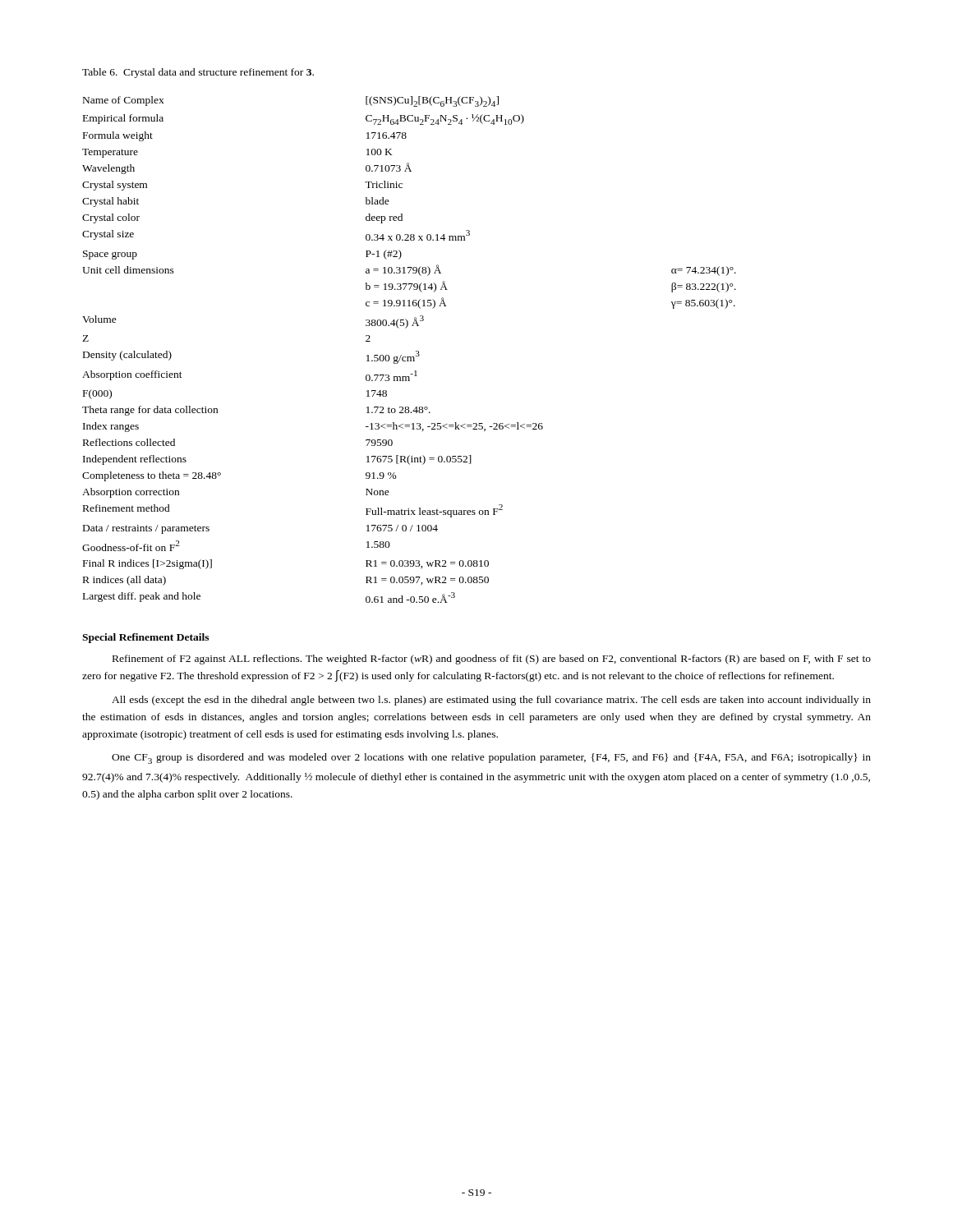Point to the text starting "Table 6. Crystal data and"
The image size is (953, 1232).
click(x=198, y=72)
